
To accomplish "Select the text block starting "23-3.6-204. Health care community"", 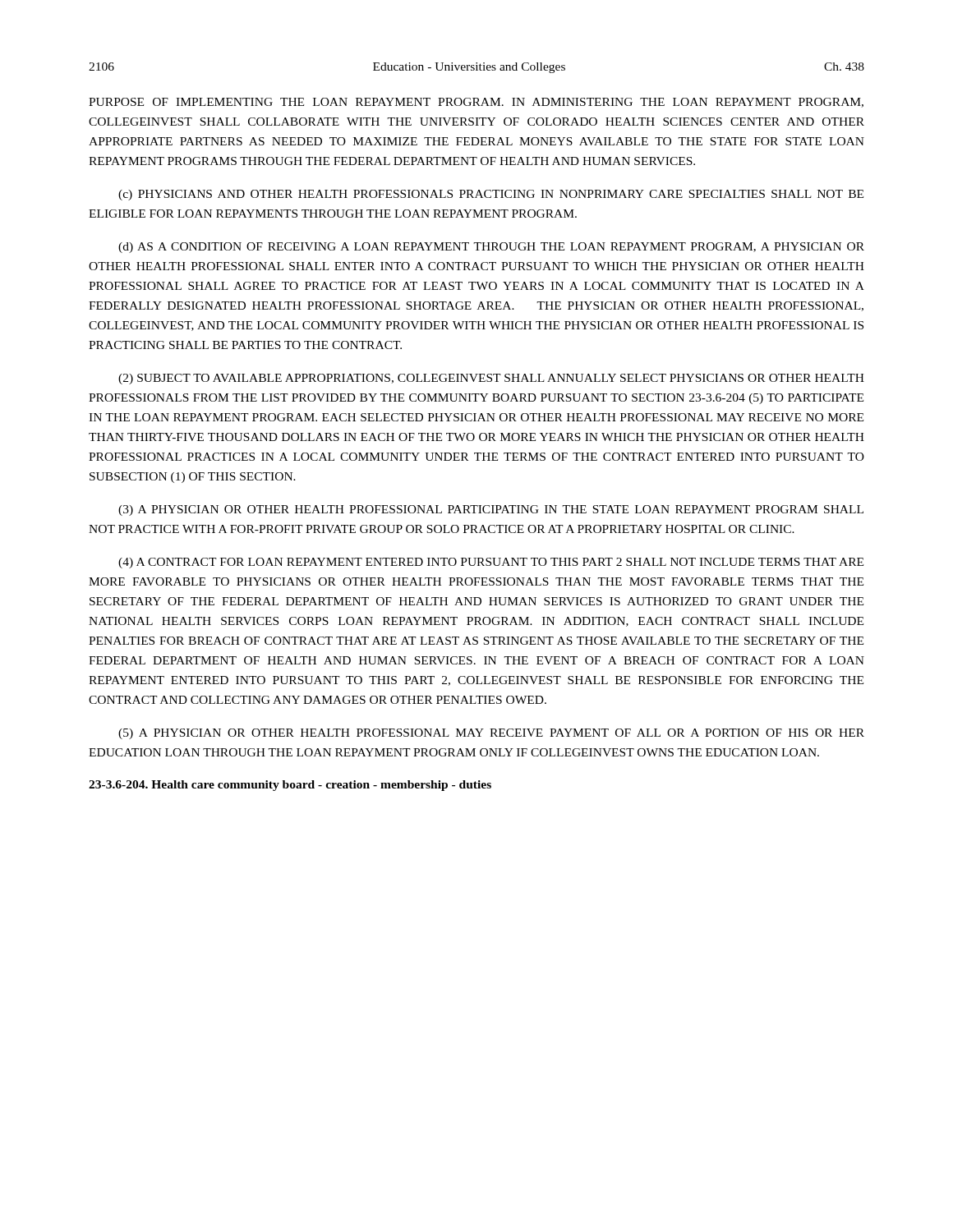I will click(x=290, y=784).
